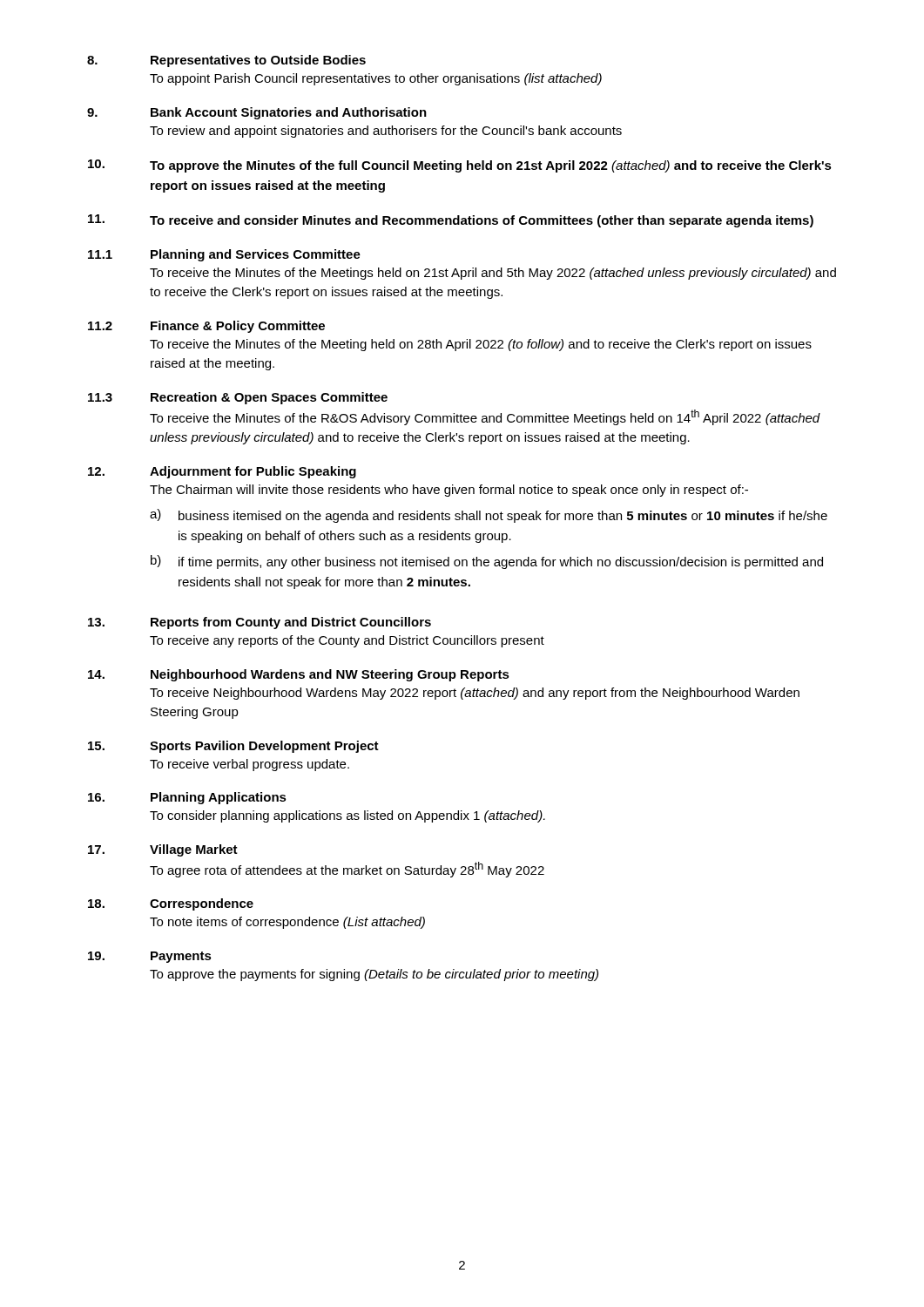Find the passage starting "14. Neighbourhood Wardens and NW Steering Group"
This screenshot has width=924, height=1307.
462,694
